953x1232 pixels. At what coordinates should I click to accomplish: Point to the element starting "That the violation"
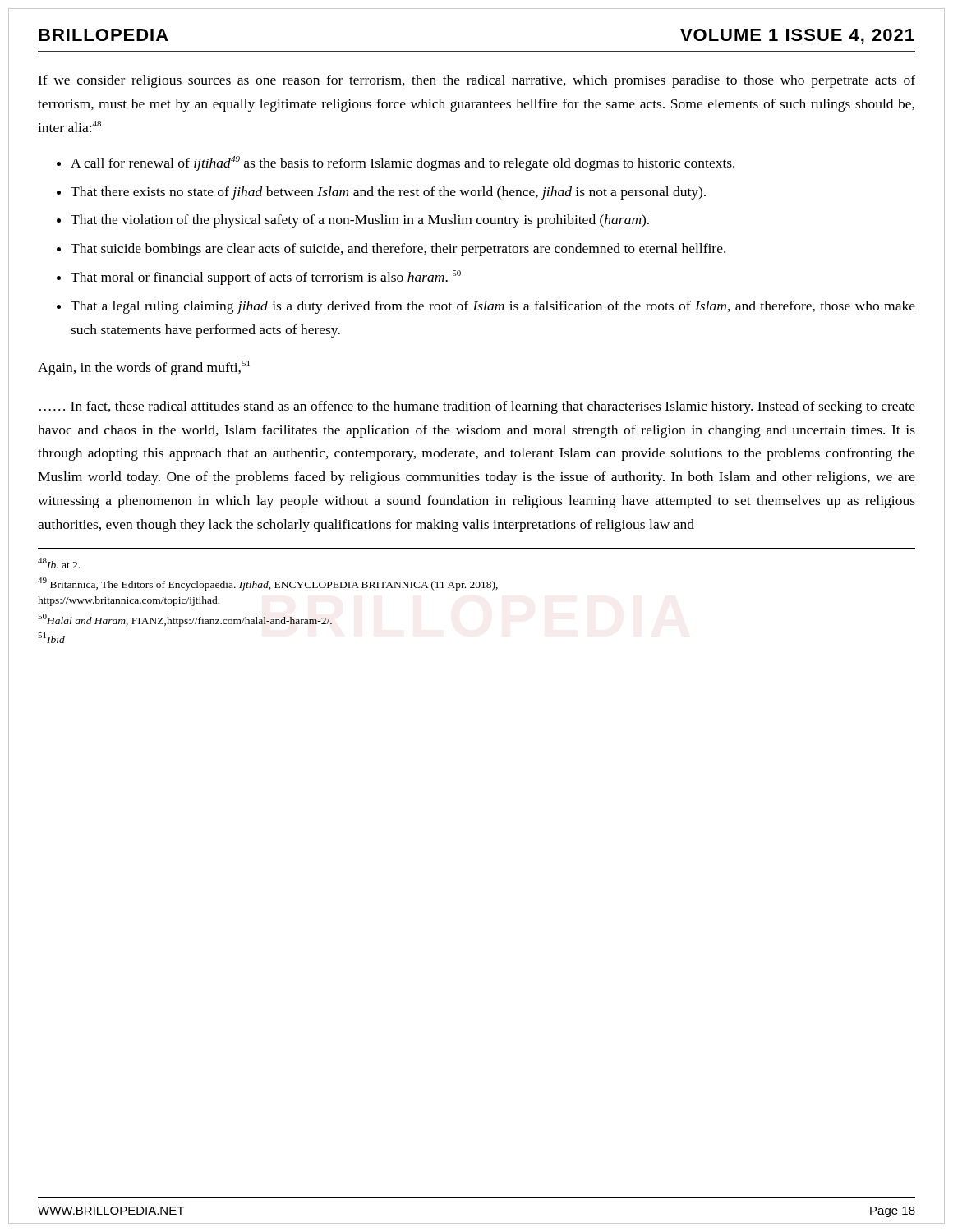(360, 220)
